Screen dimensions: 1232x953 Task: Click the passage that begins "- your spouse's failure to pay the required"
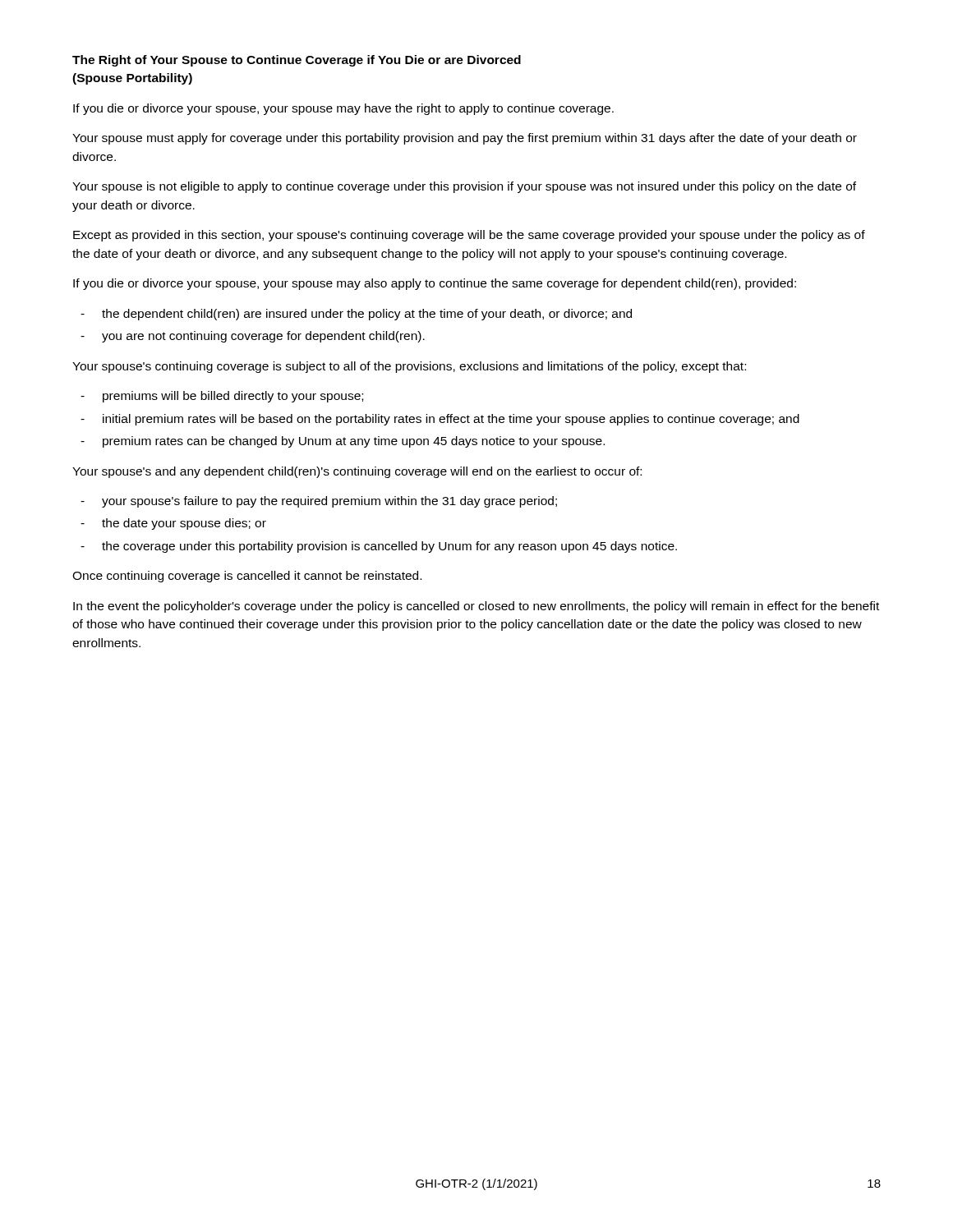(x=481, y=501)
